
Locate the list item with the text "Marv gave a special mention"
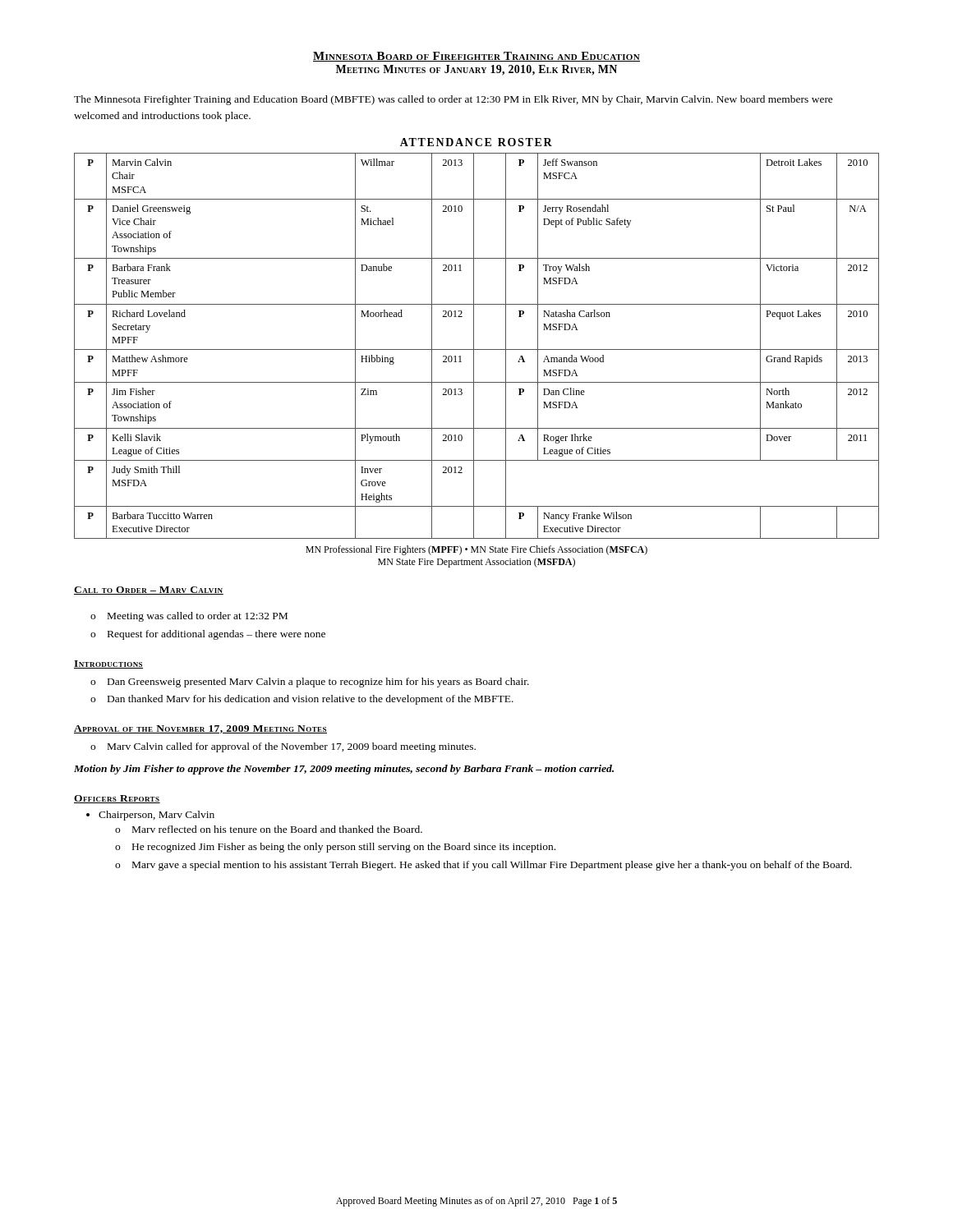[492, 864]
